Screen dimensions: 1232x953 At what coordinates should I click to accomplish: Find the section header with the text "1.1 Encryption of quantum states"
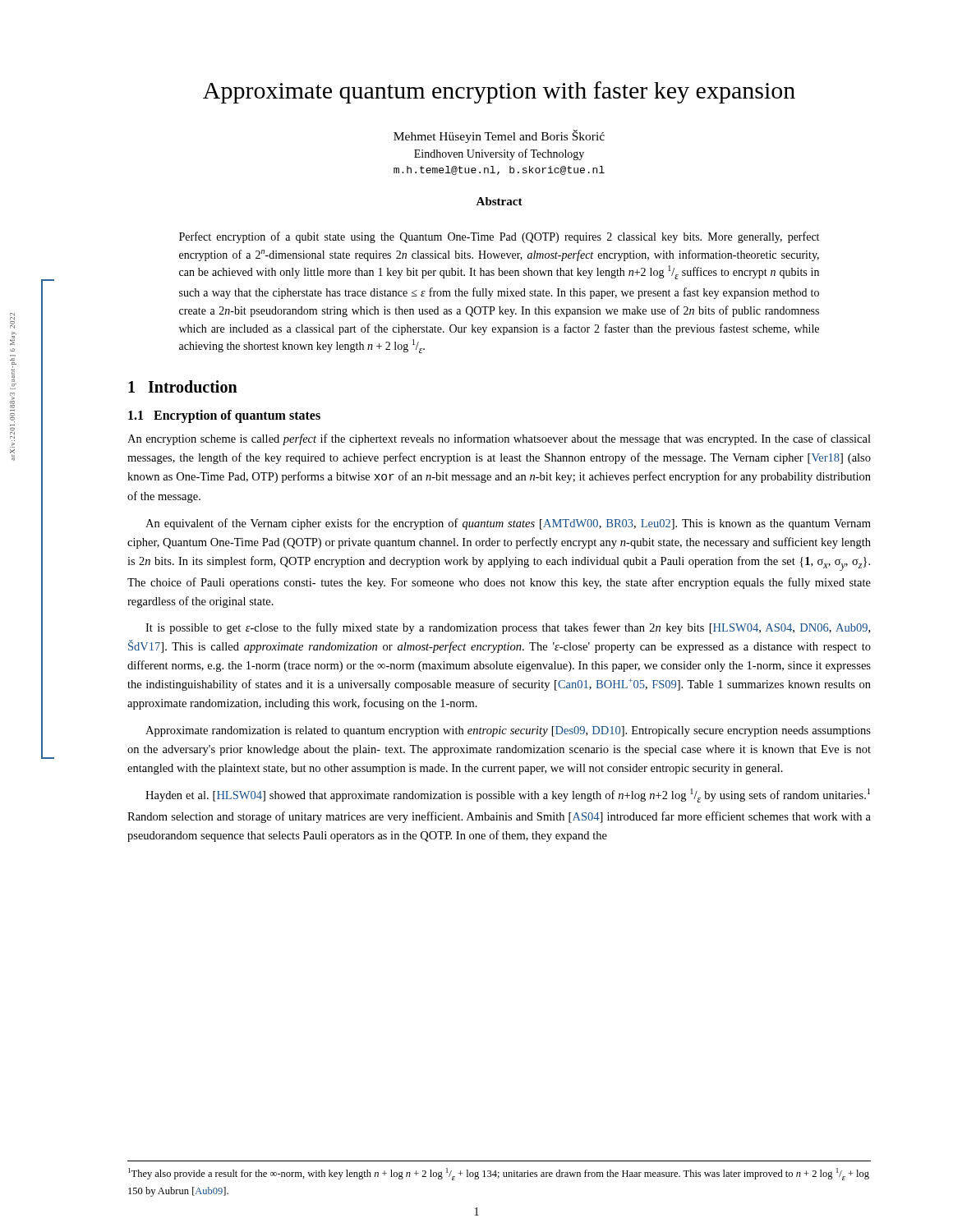tap(224, 416)
